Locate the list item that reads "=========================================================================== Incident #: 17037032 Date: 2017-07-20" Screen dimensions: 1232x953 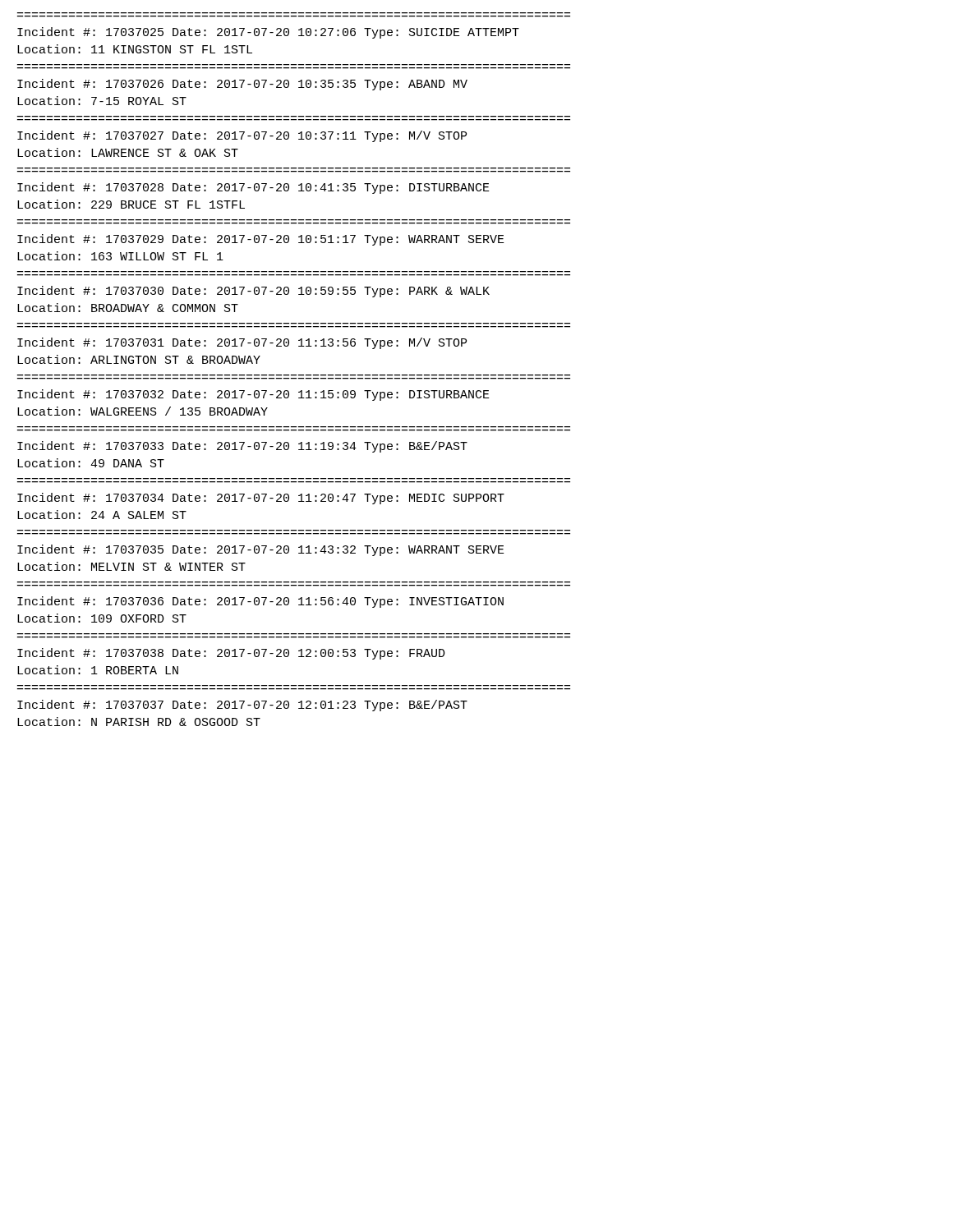click(476, 396)
